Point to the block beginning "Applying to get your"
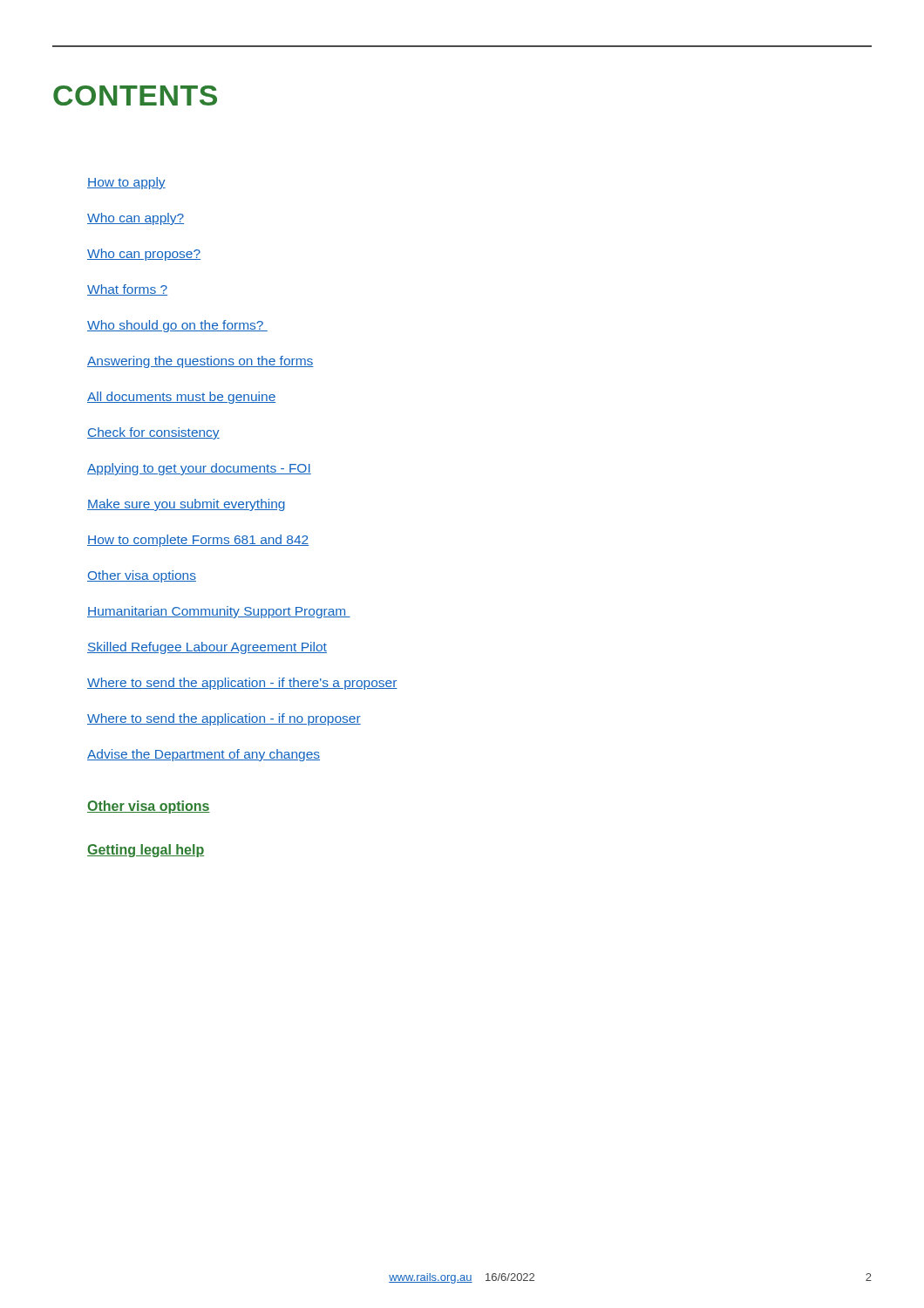This screenshot has width=924, height=1308. [199, 468]
